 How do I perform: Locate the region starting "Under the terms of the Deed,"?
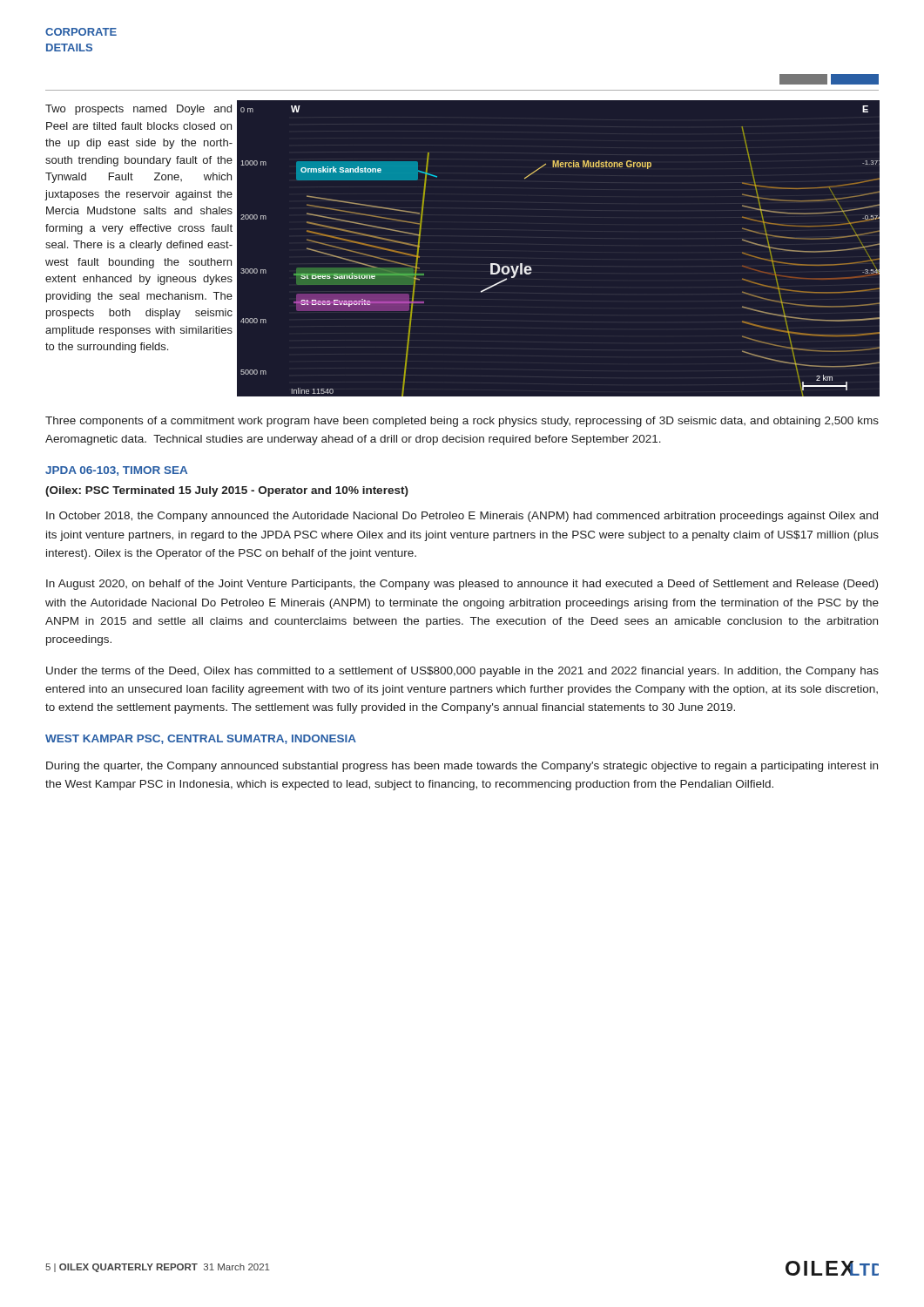coord(462,689)
